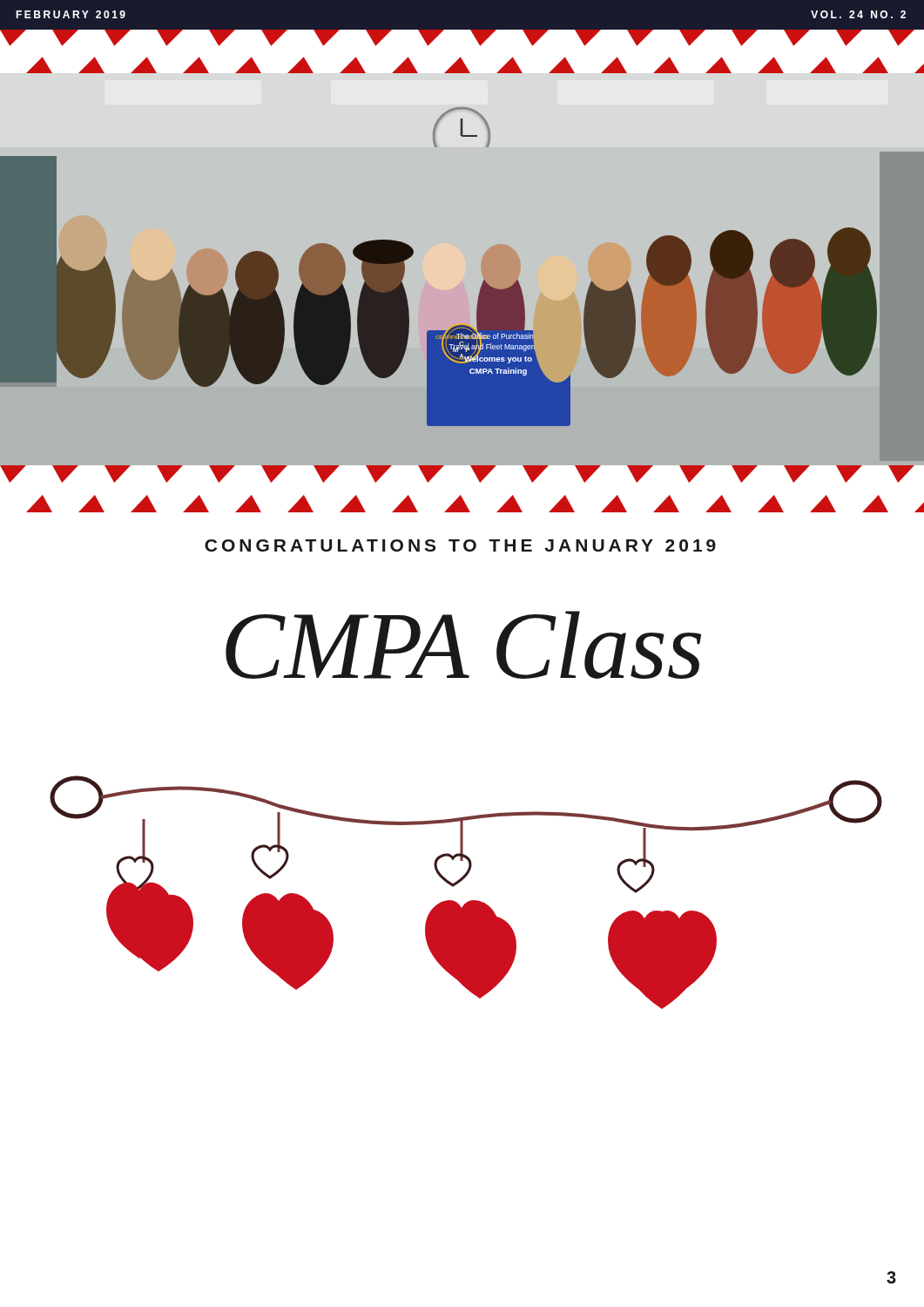Find the title containing "CMPA Class"
Viewport: 924px width, 1307px height.
(x=462, y=634)
